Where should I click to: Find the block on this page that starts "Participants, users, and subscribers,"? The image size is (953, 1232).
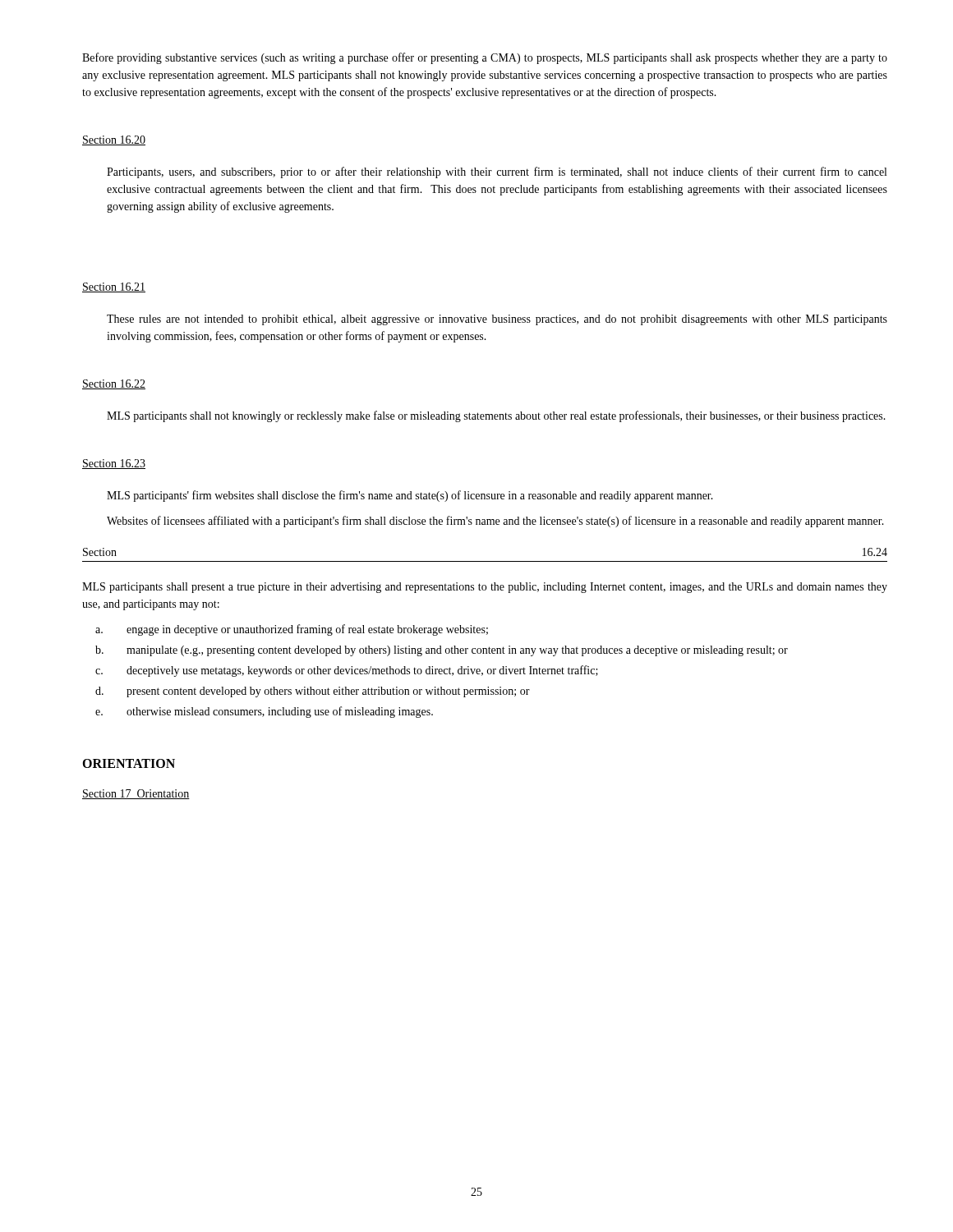(497, 189)
